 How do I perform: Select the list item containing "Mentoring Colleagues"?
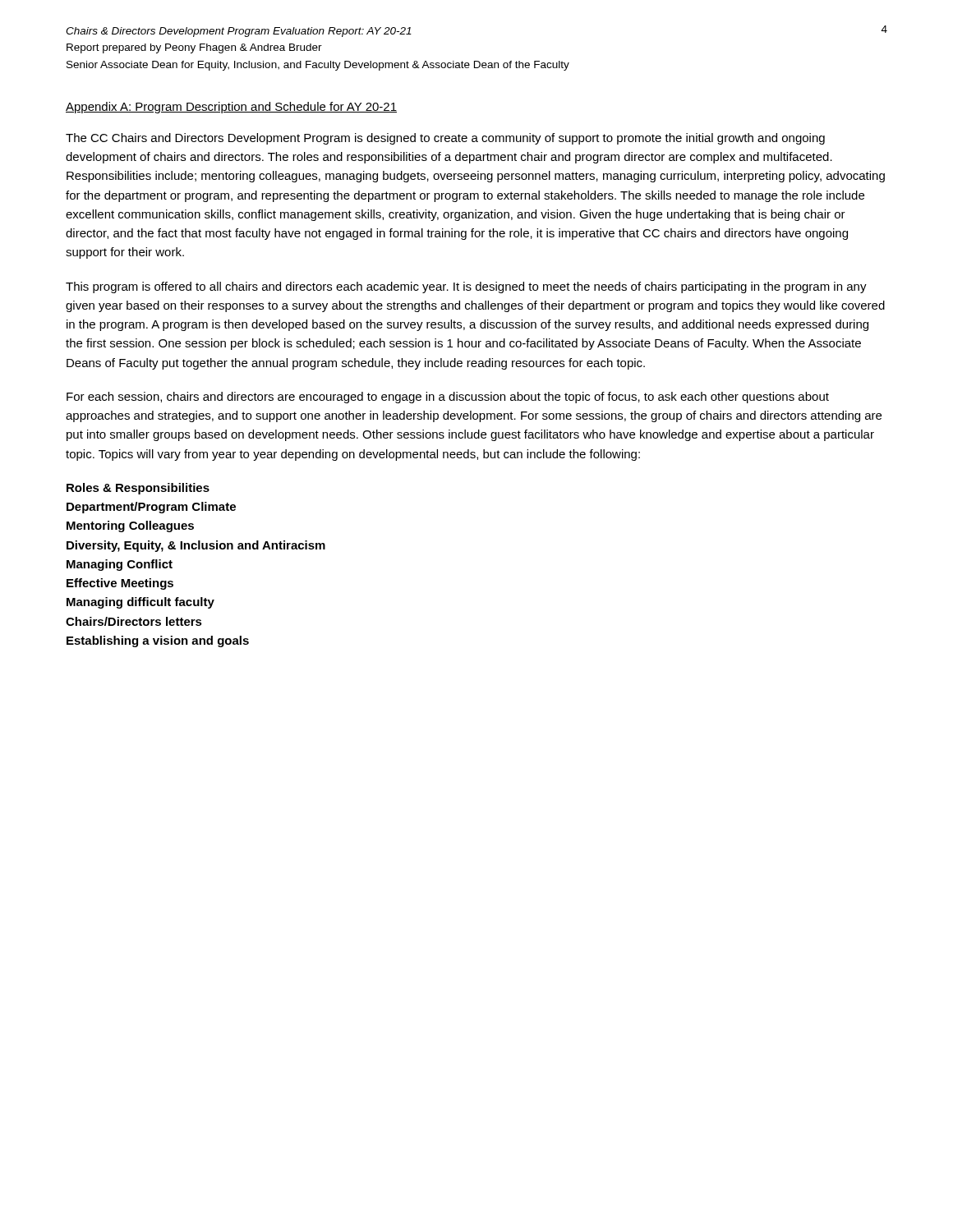(130, 525)
